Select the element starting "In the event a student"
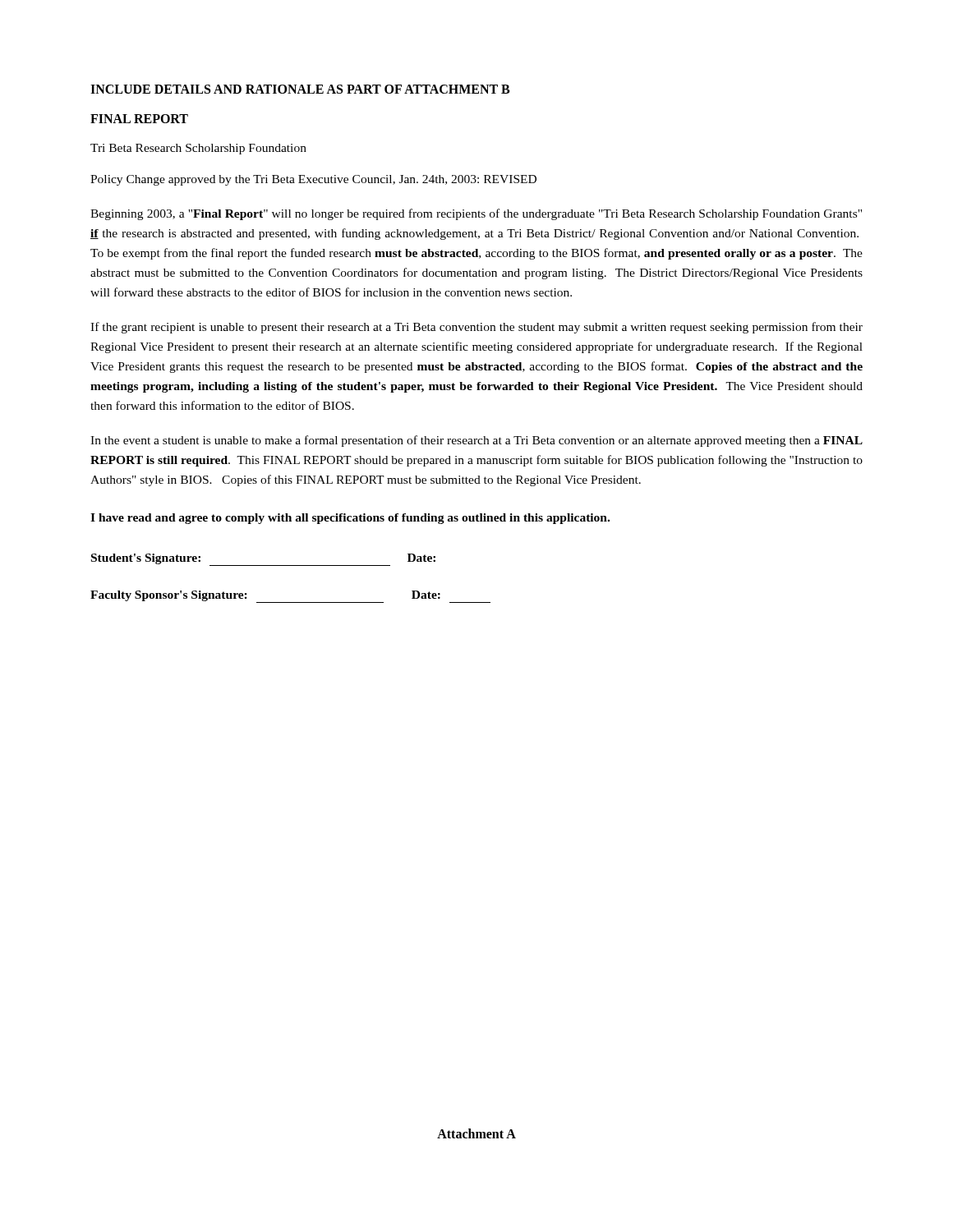This screenshot has width=953, height=1232. pyautogui.click(x=476, y=460)
